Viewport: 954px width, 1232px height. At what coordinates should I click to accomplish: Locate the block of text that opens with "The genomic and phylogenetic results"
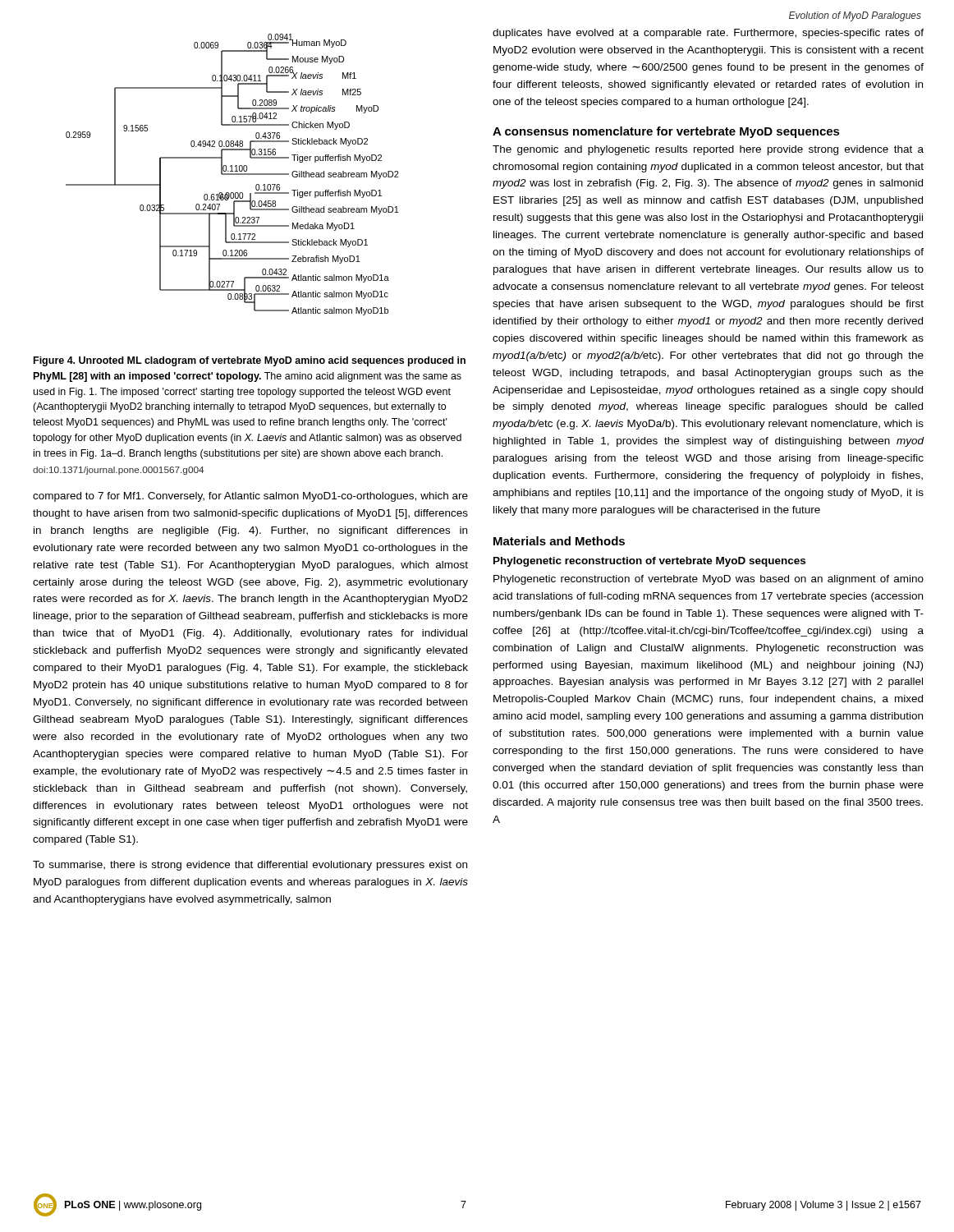click(708, 329)
